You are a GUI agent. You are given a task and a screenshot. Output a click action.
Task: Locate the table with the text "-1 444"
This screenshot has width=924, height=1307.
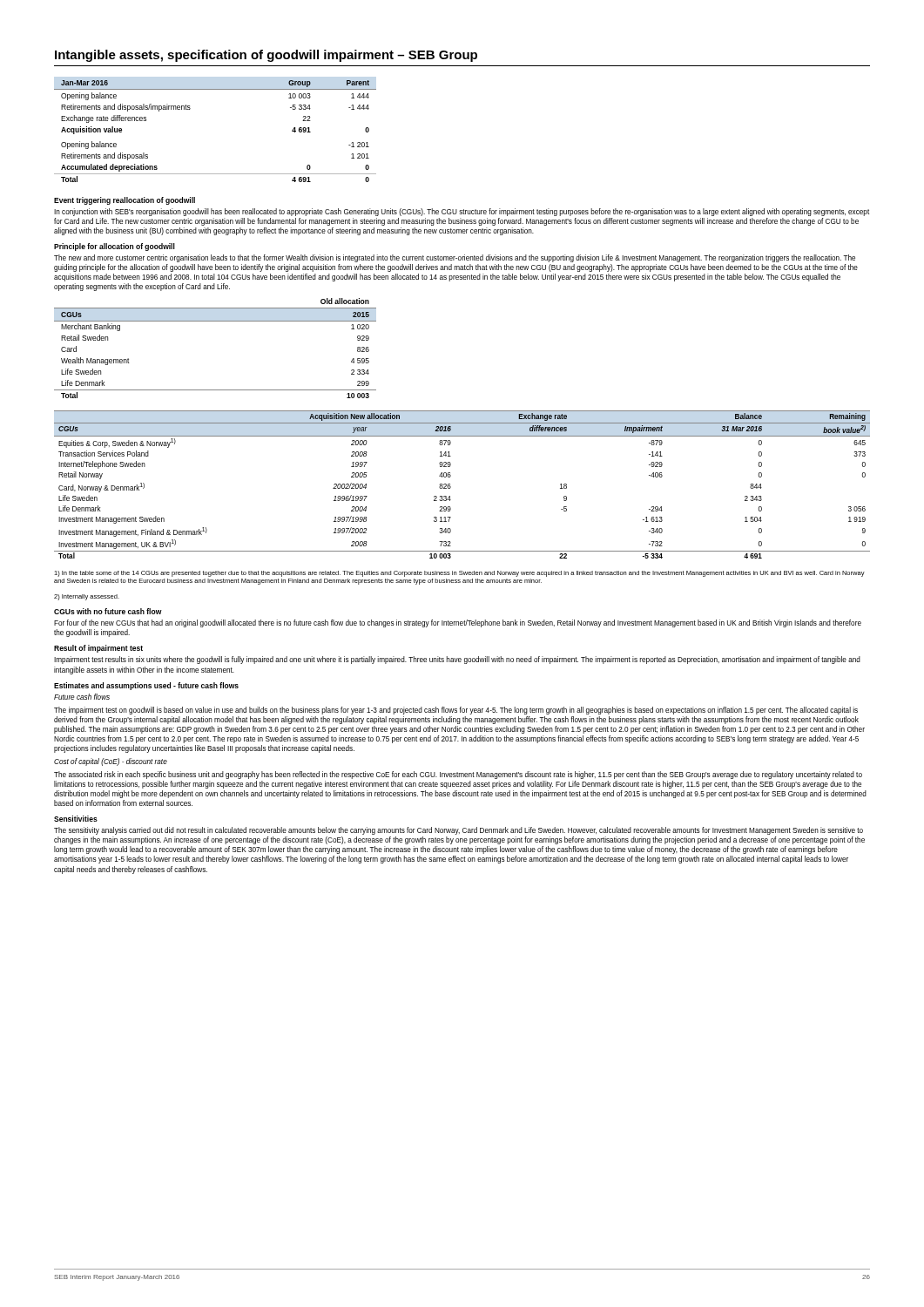click(462, 131)
